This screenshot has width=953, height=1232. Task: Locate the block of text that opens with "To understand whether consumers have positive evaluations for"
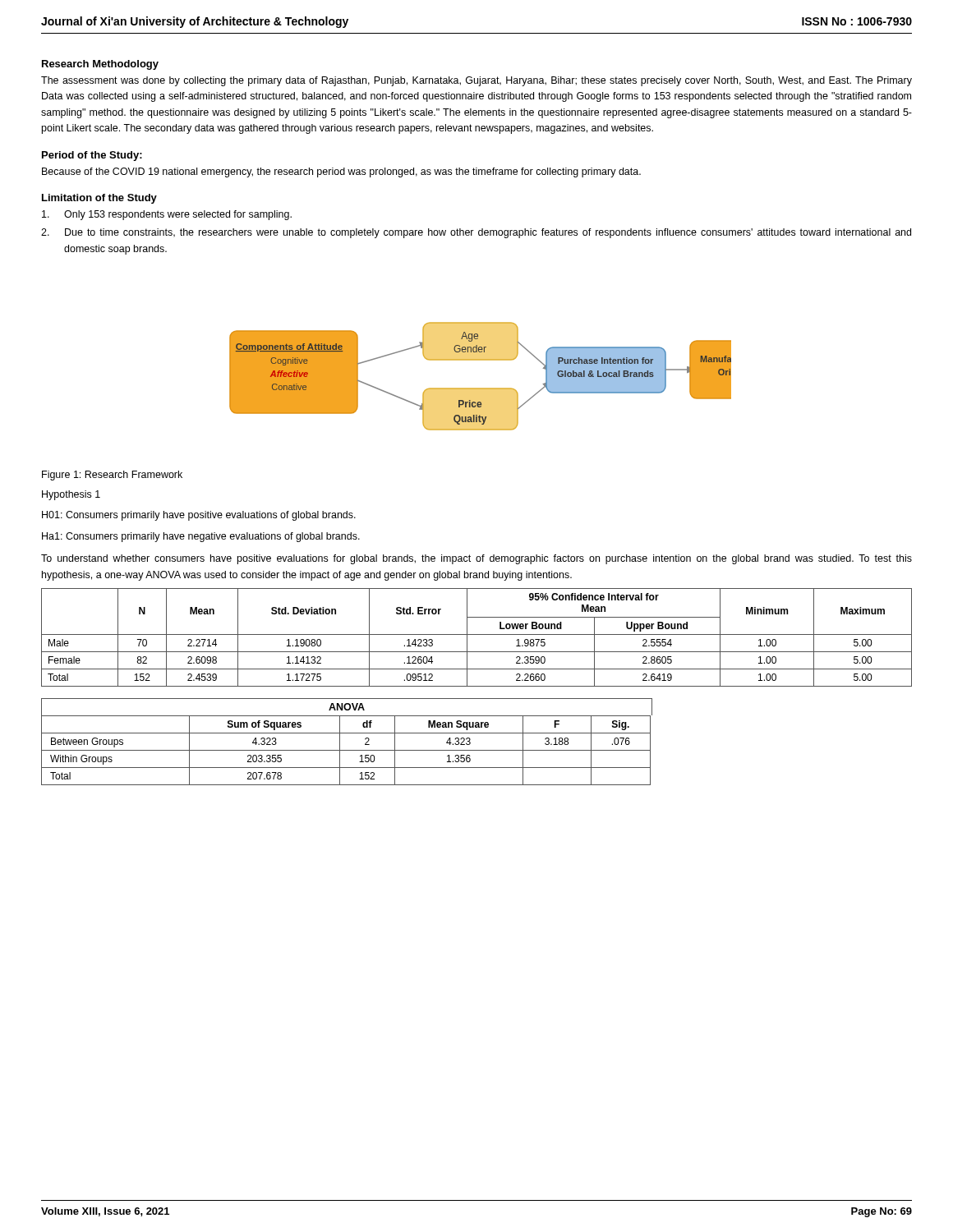pyautogui.click(x=476, y=567)
